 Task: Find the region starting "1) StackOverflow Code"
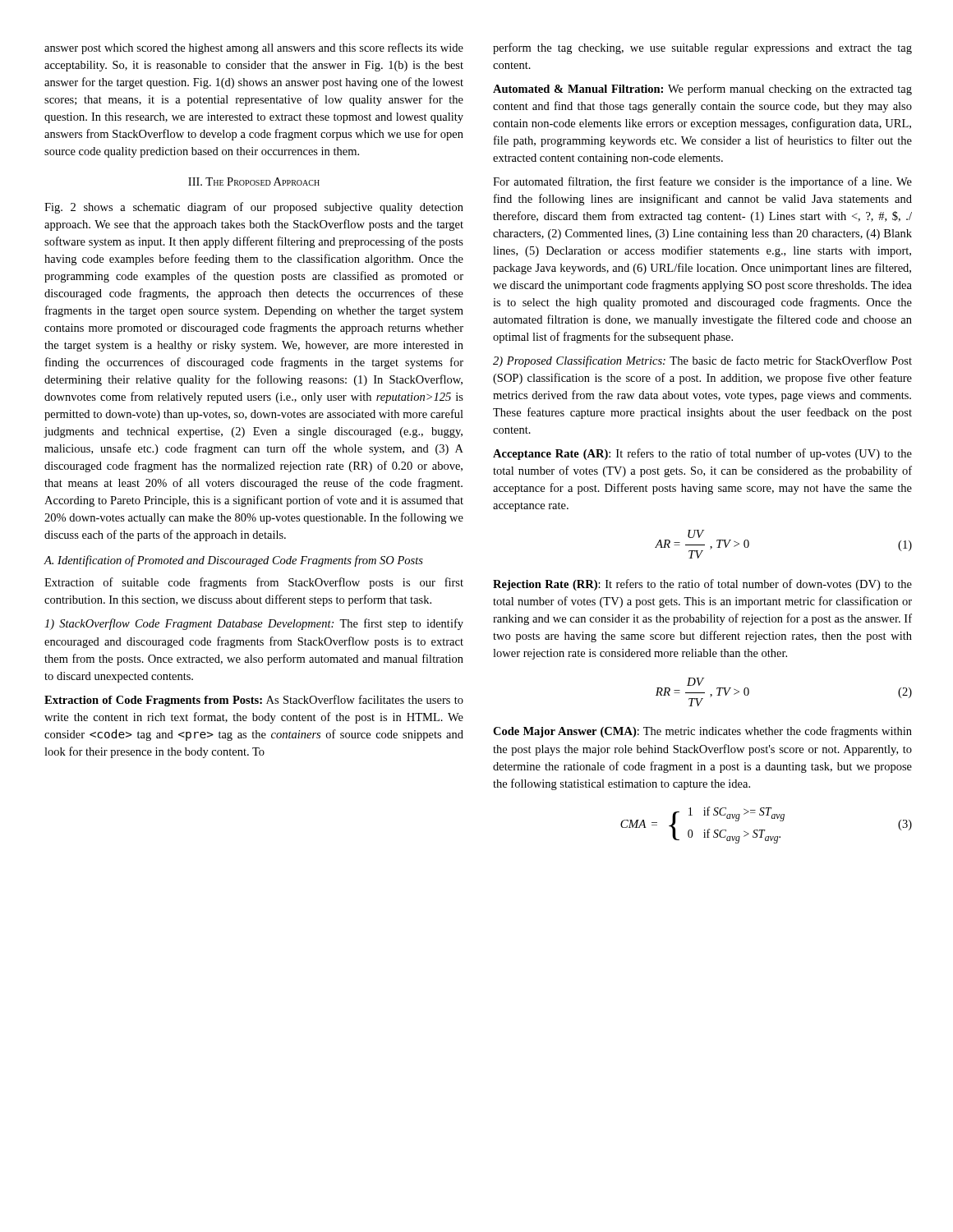(254, 650)
